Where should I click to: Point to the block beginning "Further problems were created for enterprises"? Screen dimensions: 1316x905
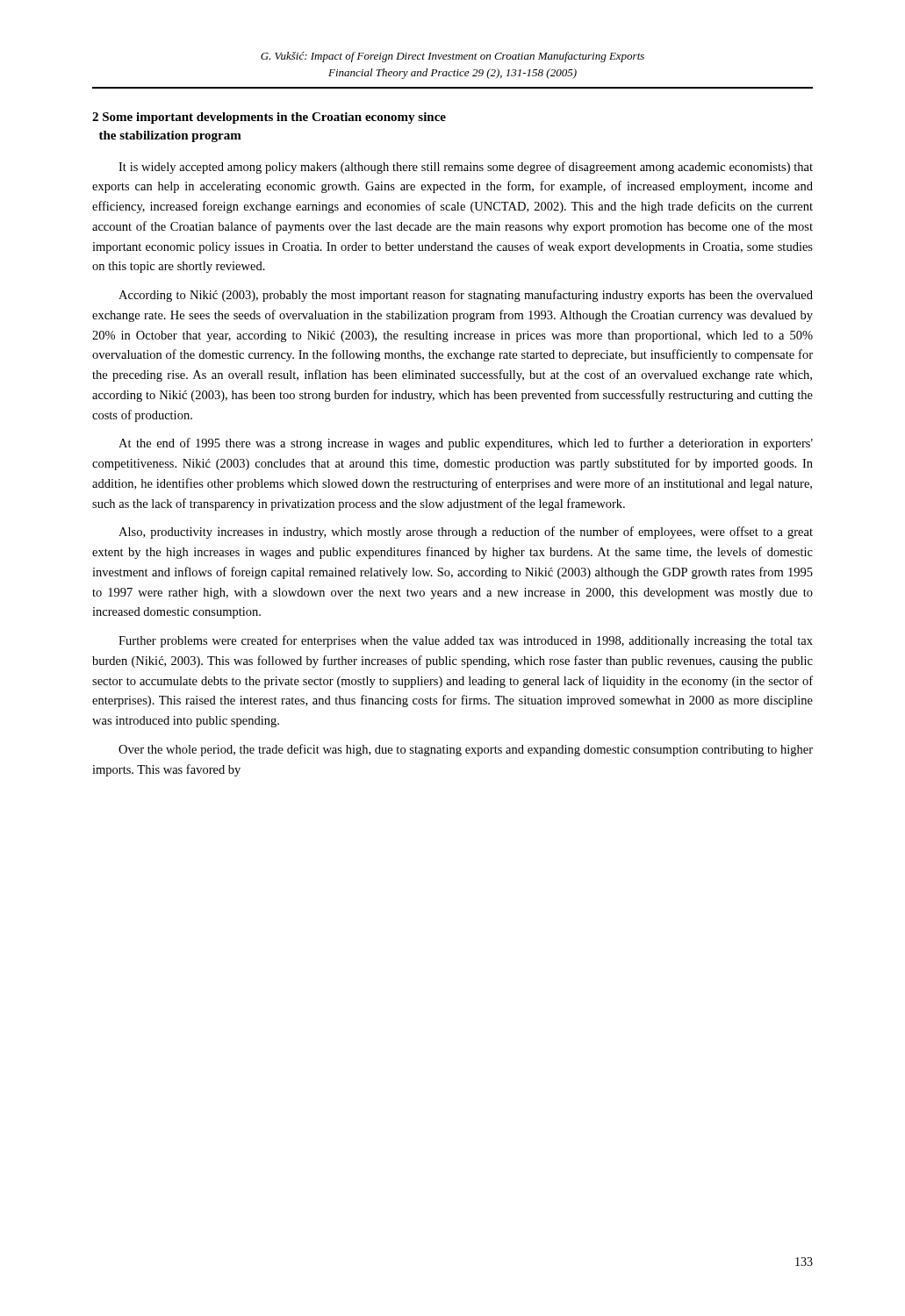click(452, 681)
